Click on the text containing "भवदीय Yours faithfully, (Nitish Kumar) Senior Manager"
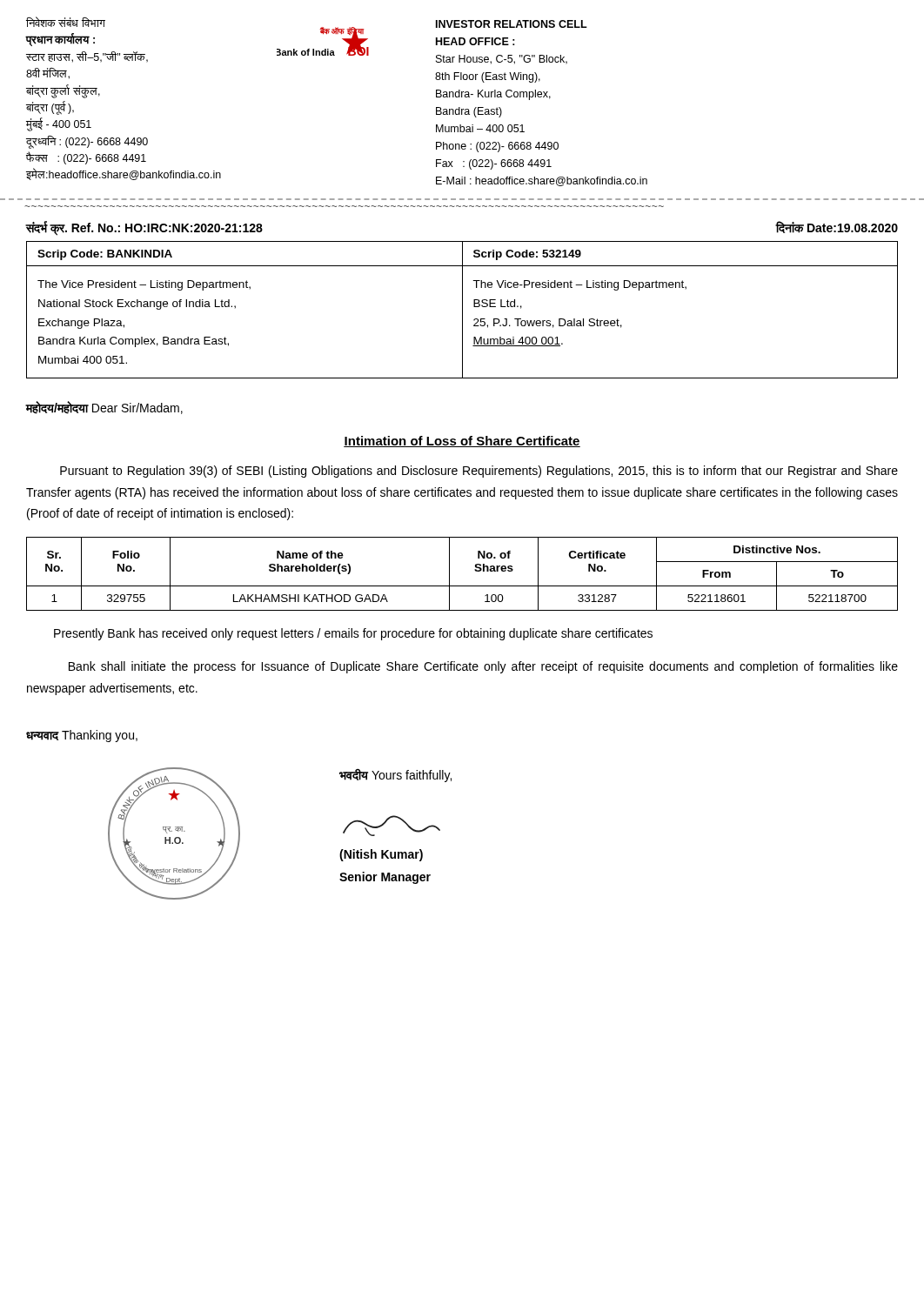924x1305 pixels. [x=396, y=826]
